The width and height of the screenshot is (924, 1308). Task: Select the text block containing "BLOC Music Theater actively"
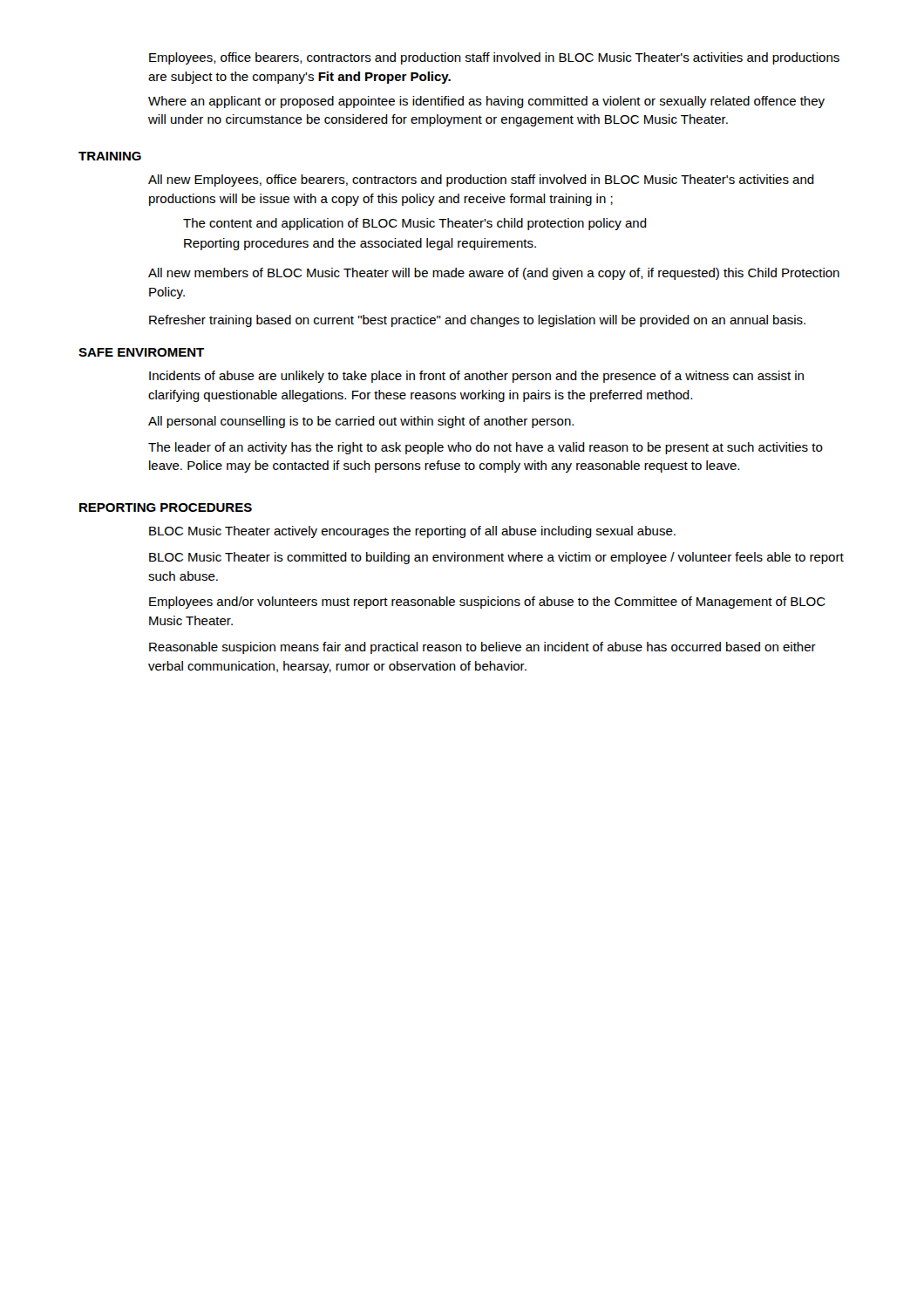pos(497,531)
